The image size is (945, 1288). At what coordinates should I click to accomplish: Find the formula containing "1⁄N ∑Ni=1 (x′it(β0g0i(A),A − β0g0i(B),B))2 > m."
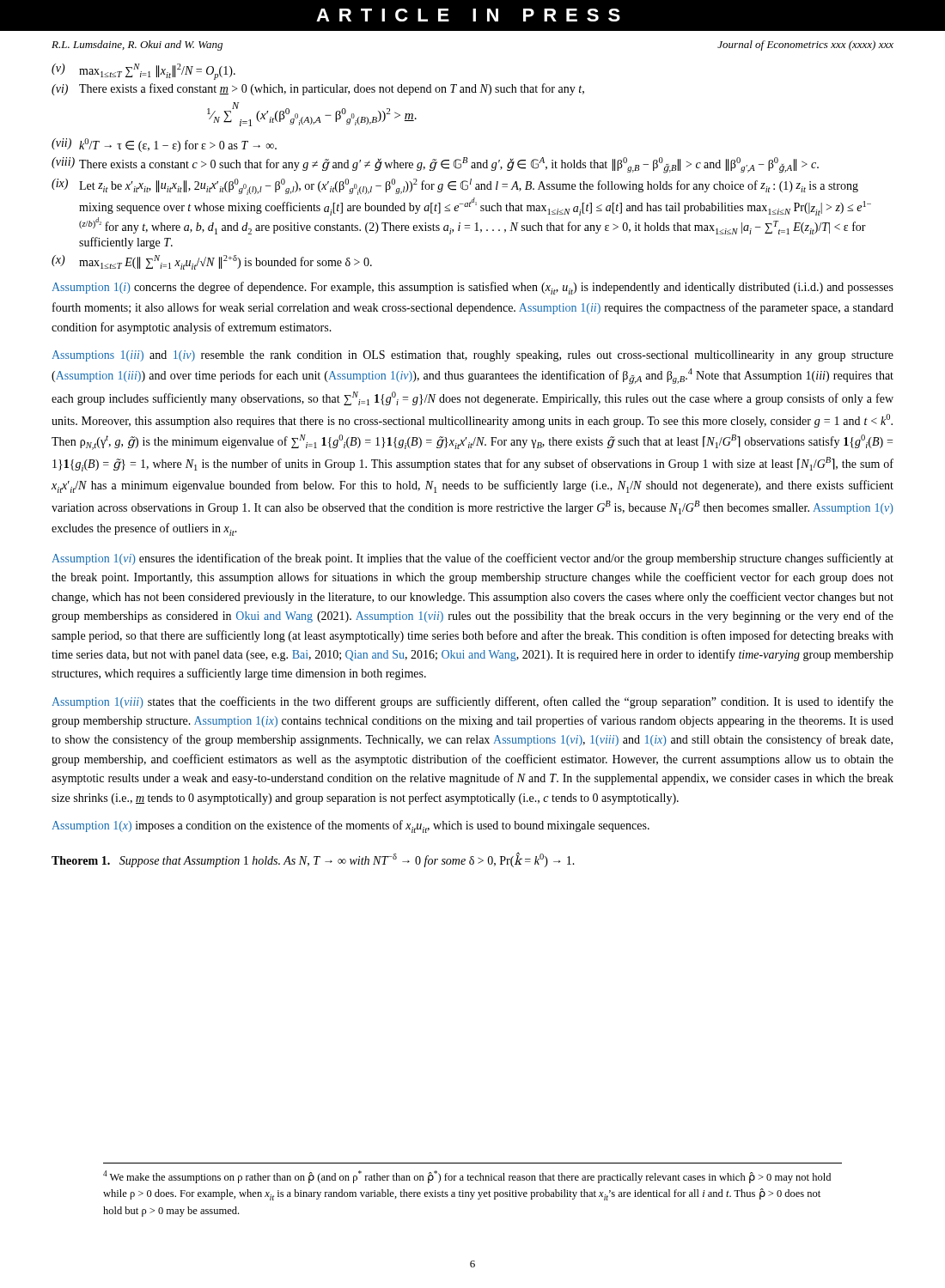[x=312, y=116]
